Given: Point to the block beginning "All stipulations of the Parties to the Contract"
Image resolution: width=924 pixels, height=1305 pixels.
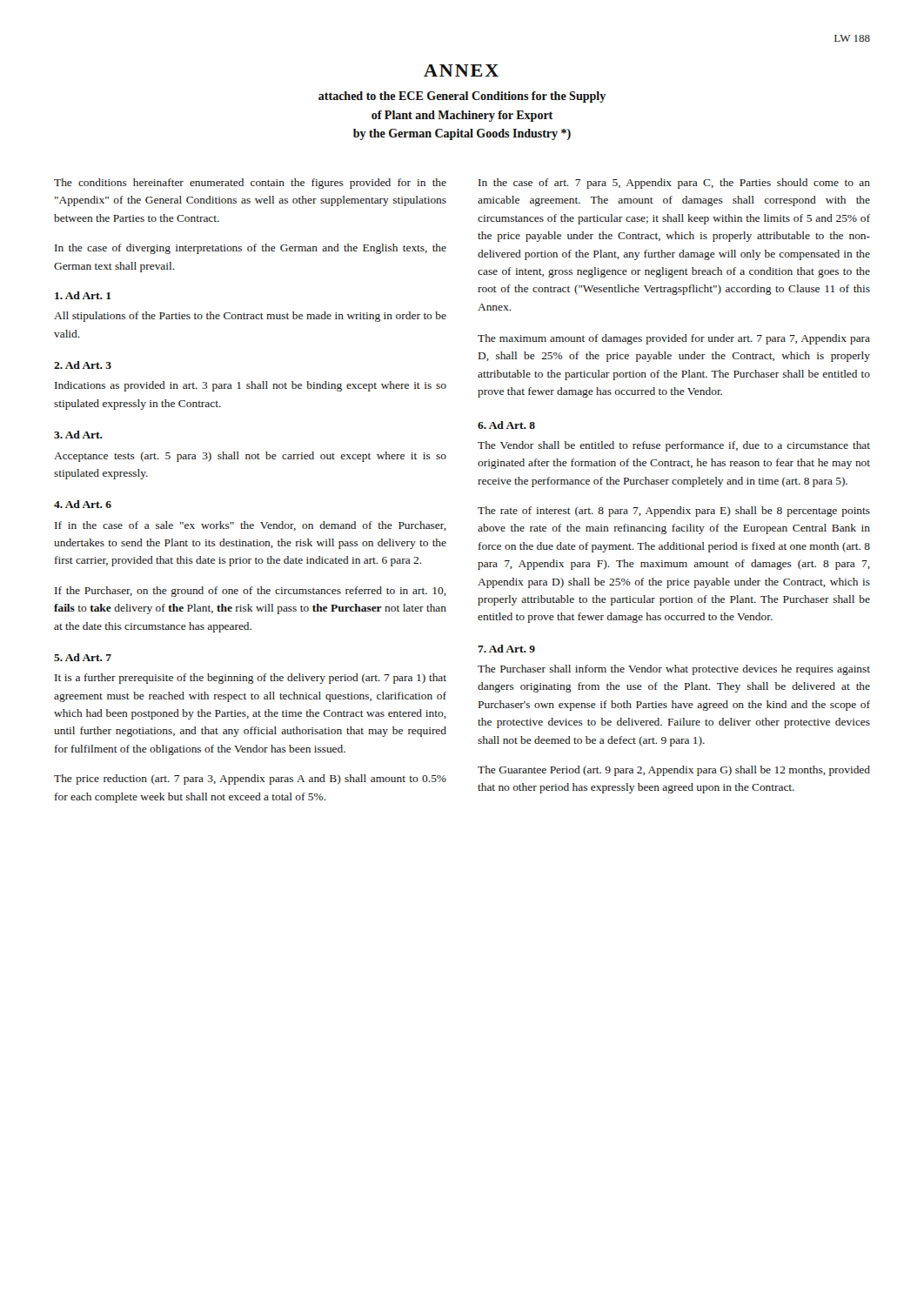Looking at the screenshot, I should [x=250, y=324].
